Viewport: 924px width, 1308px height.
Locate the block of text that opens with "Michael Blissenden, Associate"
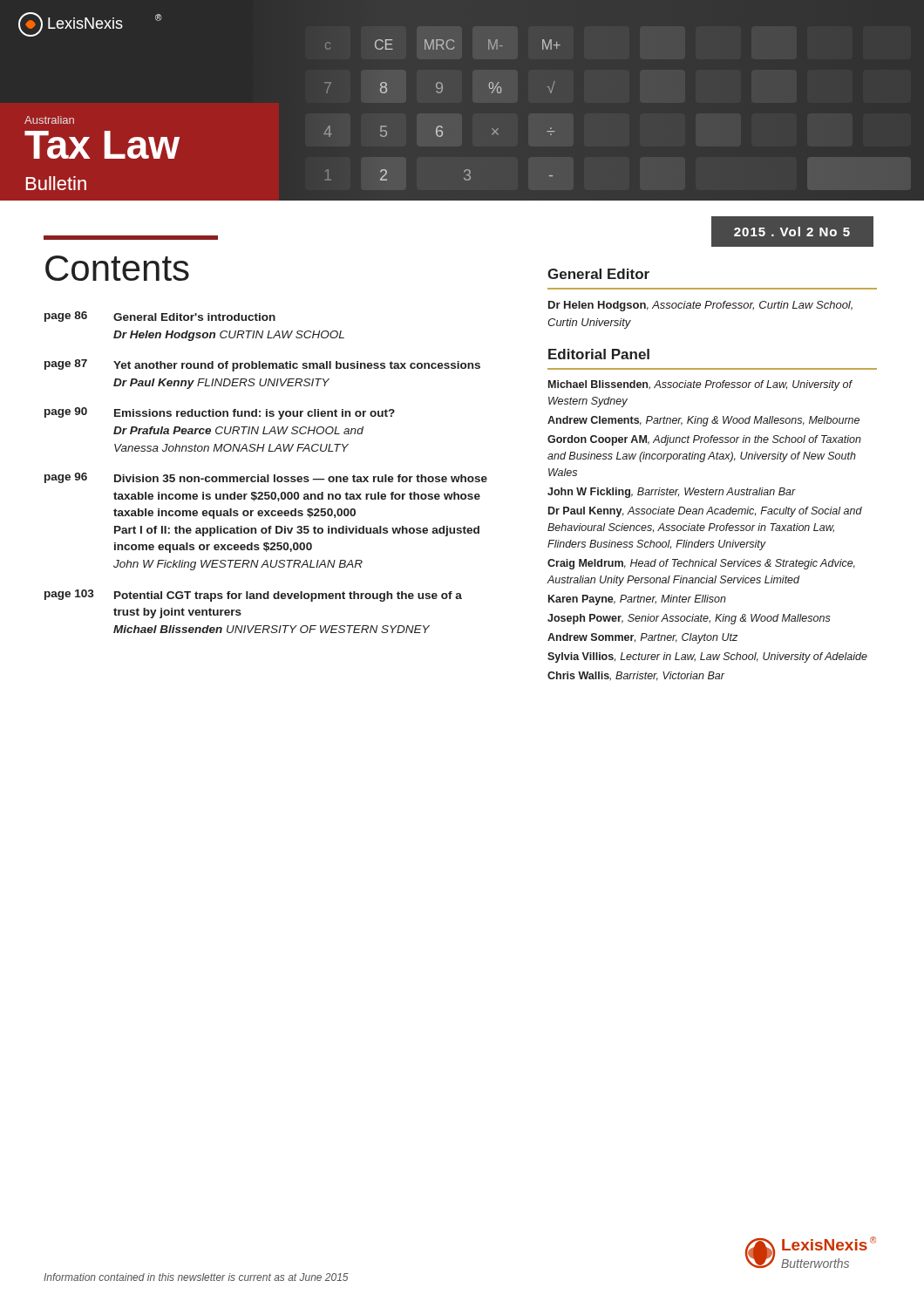pos(712,531)
